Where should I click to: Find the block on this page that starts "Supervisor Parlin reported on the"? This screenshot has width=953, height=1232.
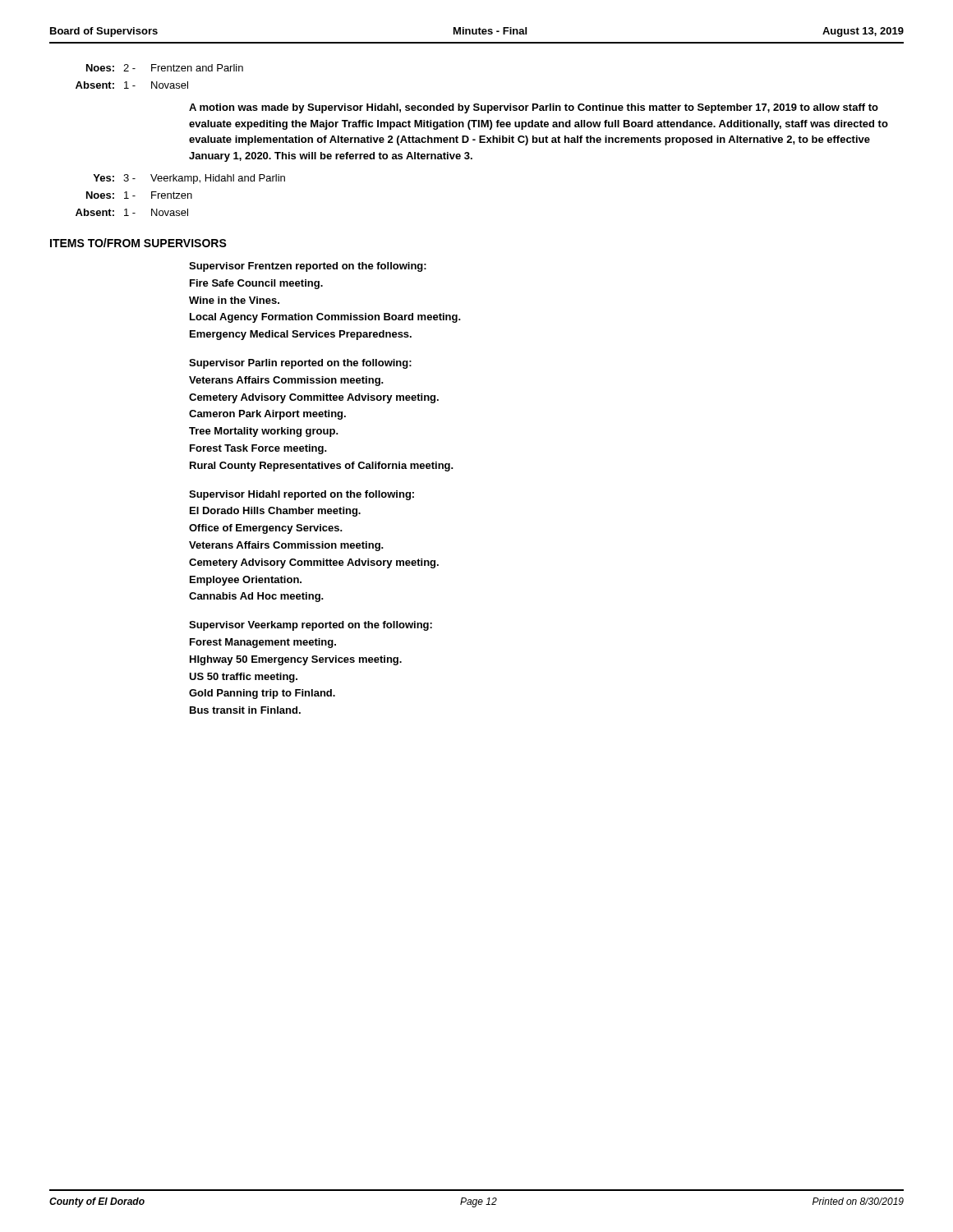click(300, 364)
